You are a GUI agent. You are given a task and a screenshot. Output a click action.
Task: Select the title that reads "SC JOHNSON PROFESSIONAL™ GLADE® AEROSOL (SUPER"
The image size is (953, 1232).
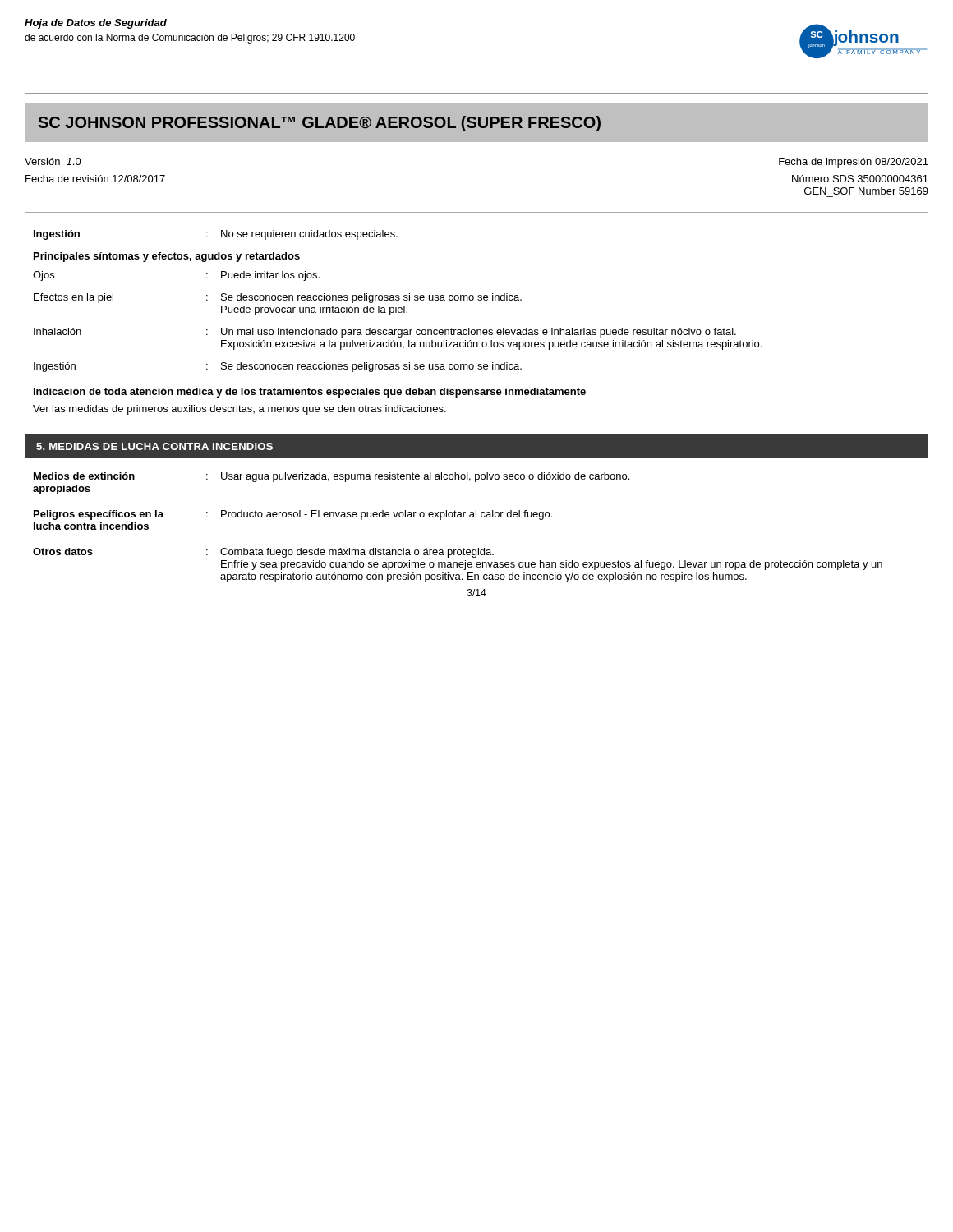tap(476, 123)
